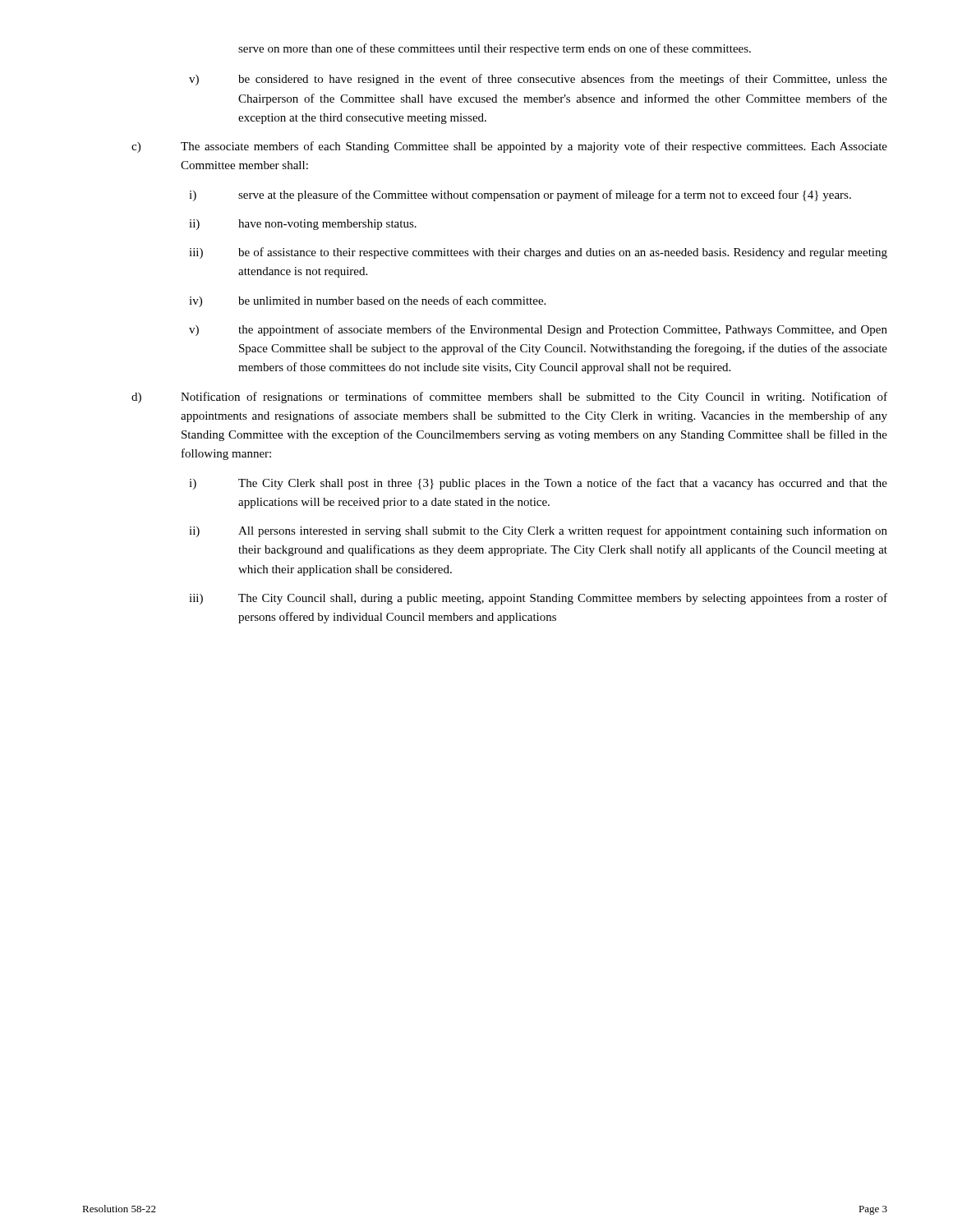
Task: Find the block starting "ii) have non-voting membership status."
Action: (303, 225)
